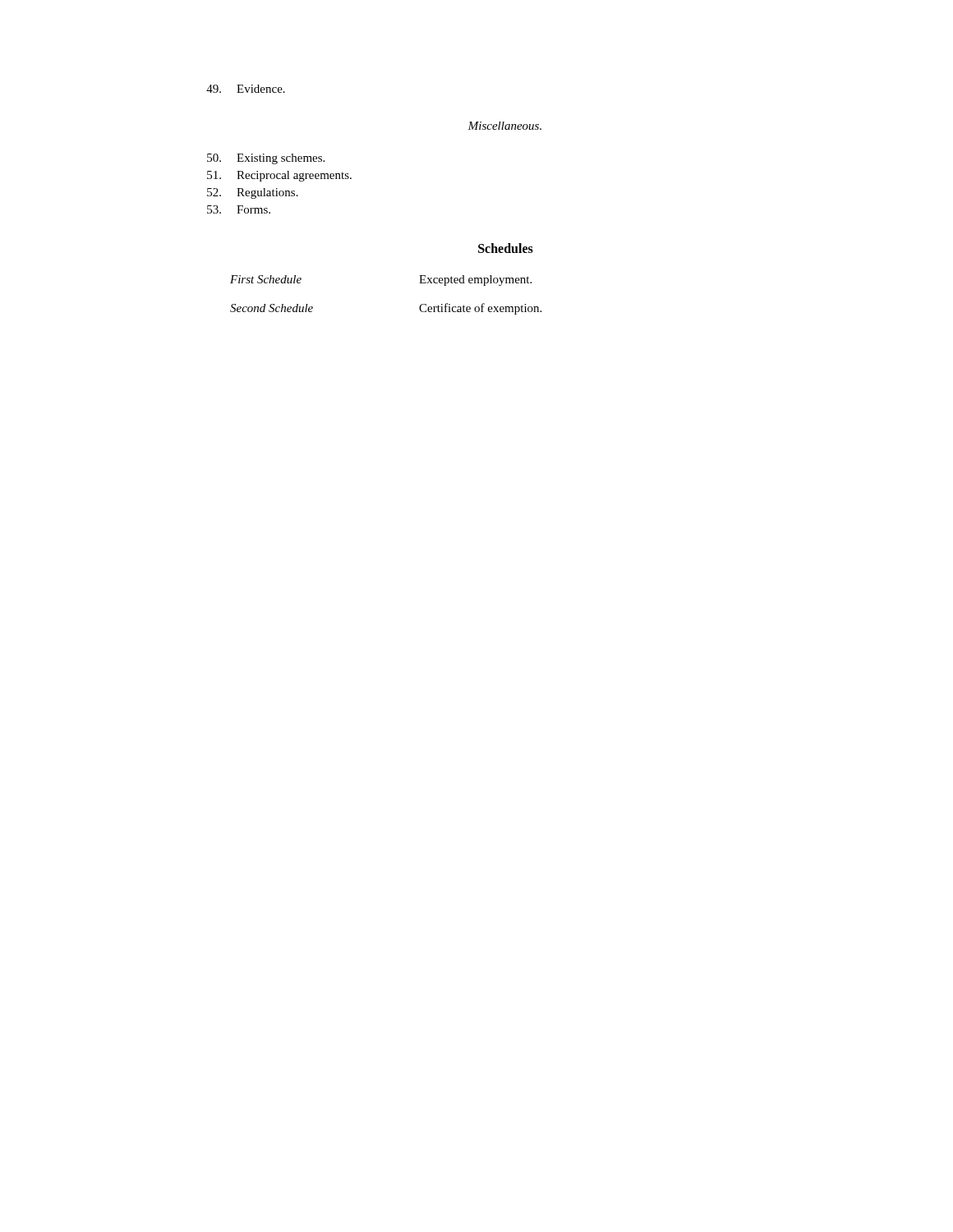The height and width of the screenshot is (1232, 953).
Task: Select the element starting "53. Forms."
Action: [226, 210]
